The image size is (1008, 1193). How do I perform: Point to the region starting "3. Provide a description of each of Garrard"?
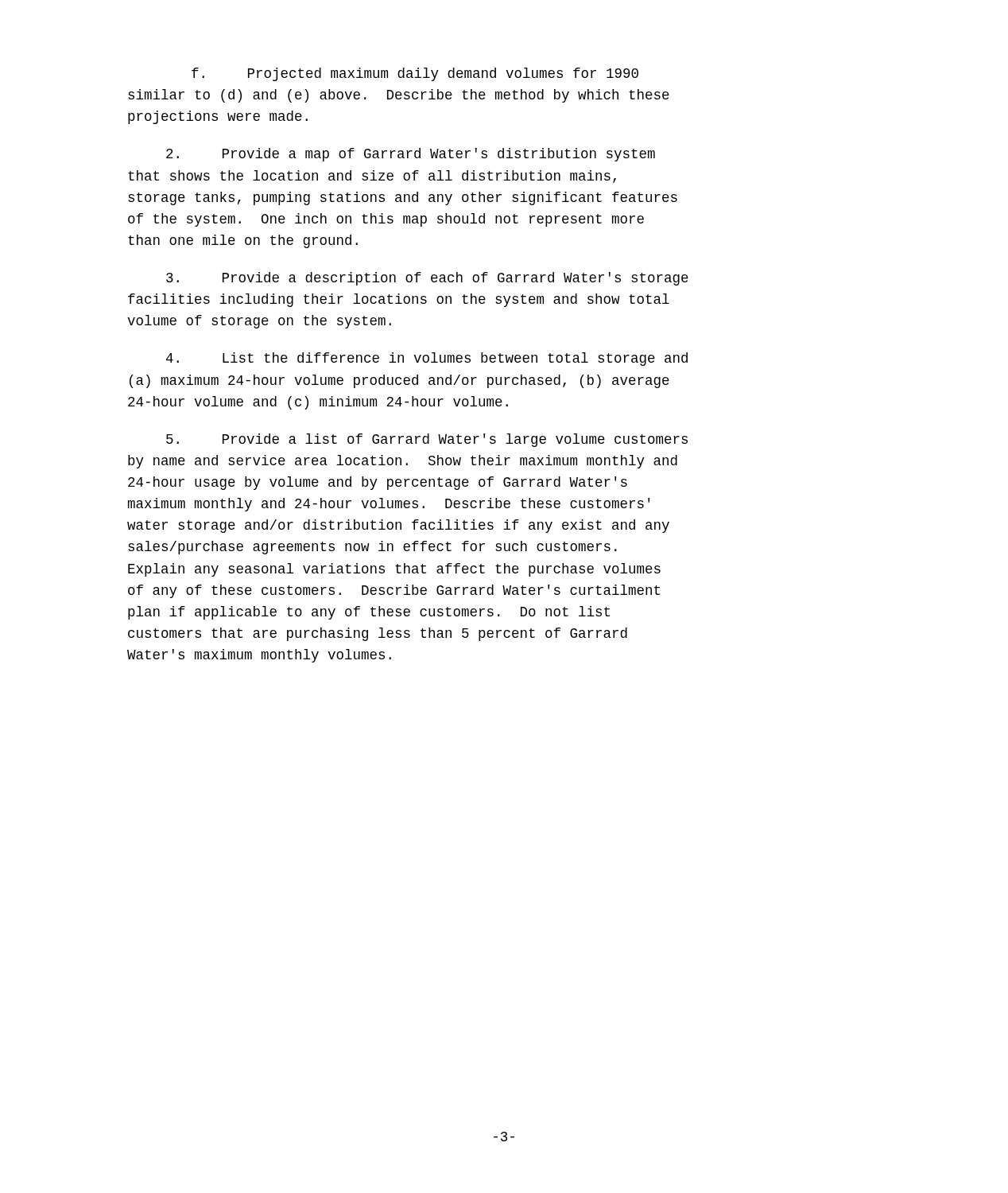click(408, 299)
